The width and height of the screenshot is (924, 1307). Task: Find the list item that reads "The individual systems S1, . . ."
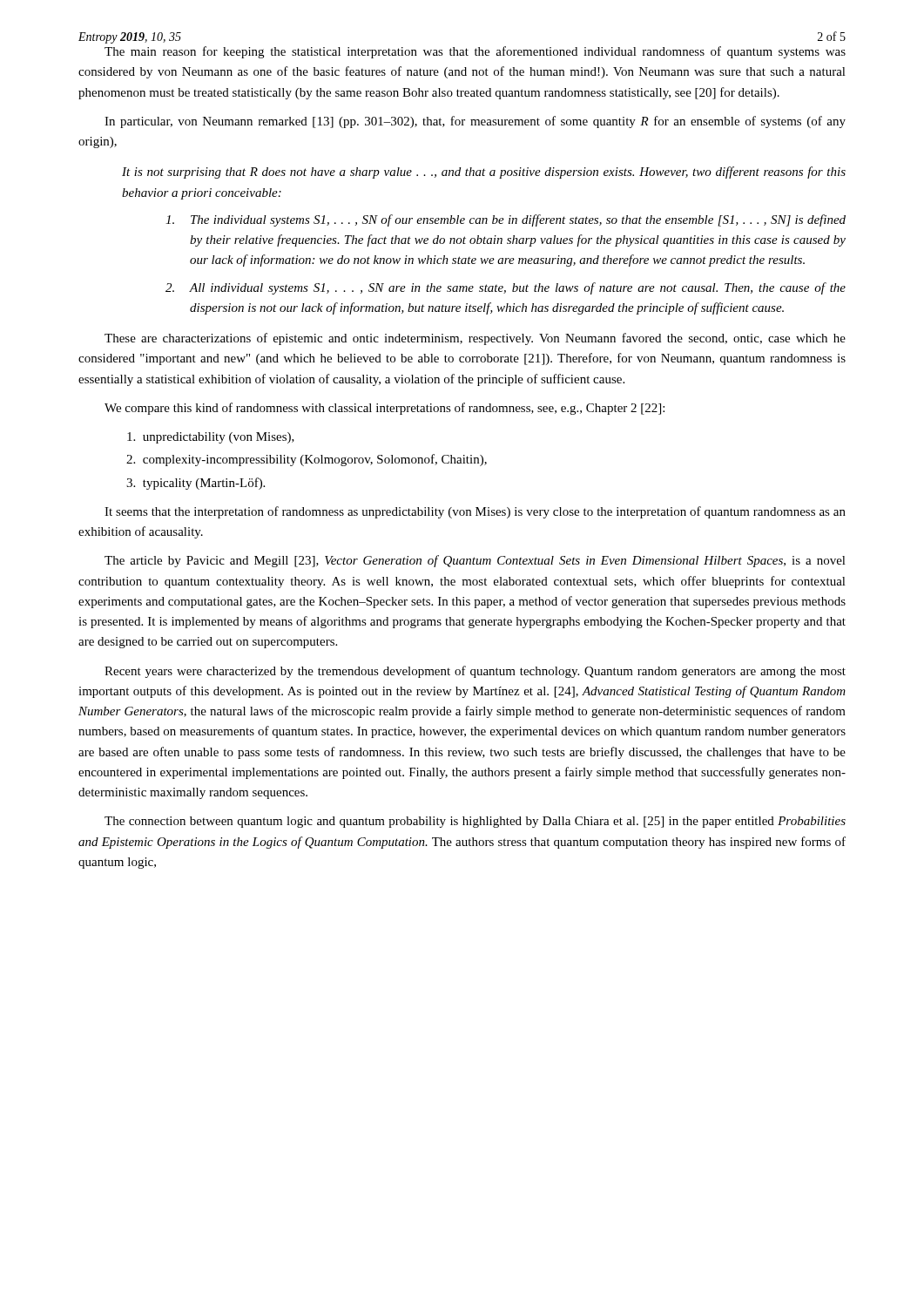(506, 240)
